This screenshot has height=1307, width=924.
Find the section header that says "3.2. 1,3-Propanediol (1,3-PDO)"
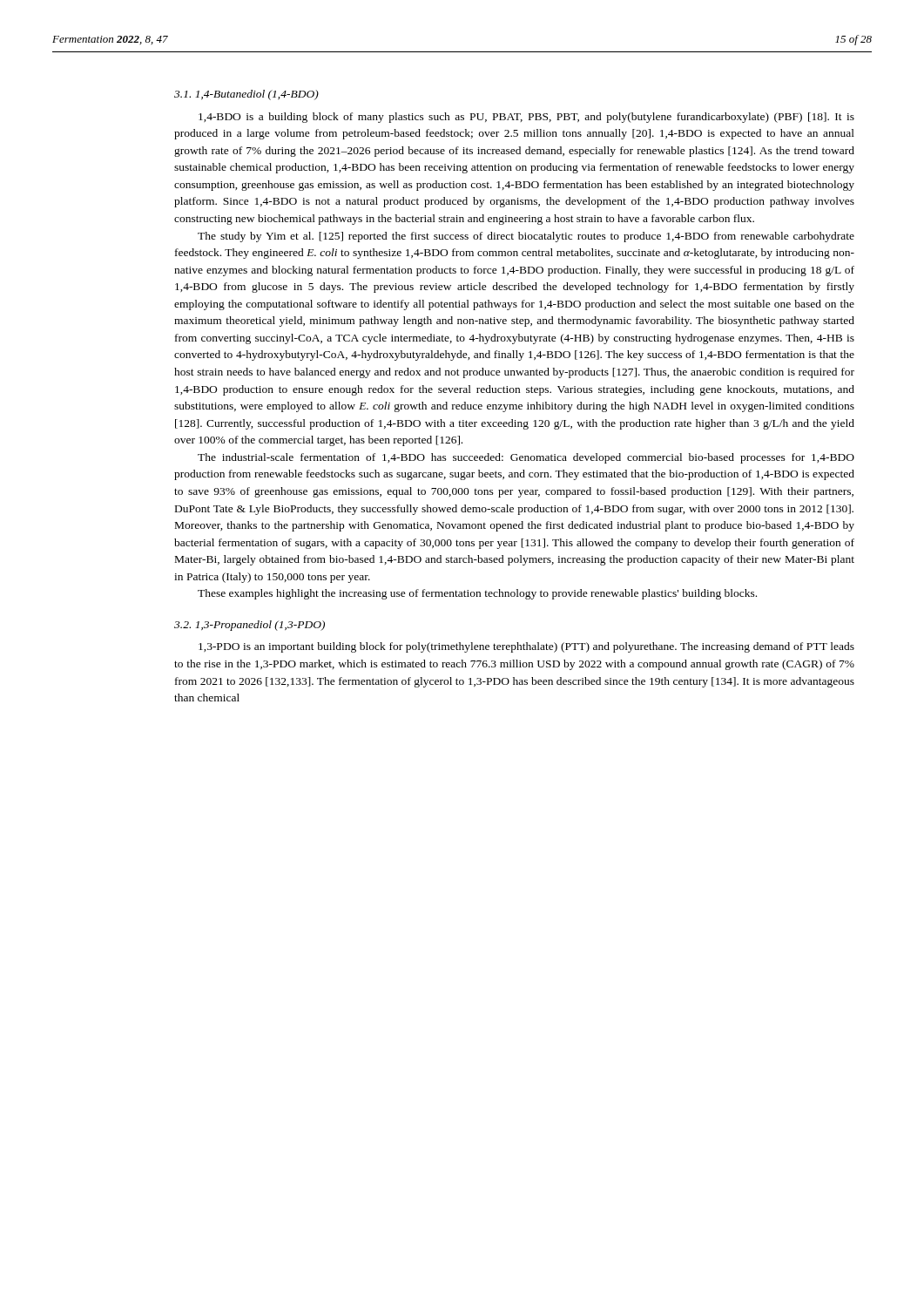click(250, 624)
